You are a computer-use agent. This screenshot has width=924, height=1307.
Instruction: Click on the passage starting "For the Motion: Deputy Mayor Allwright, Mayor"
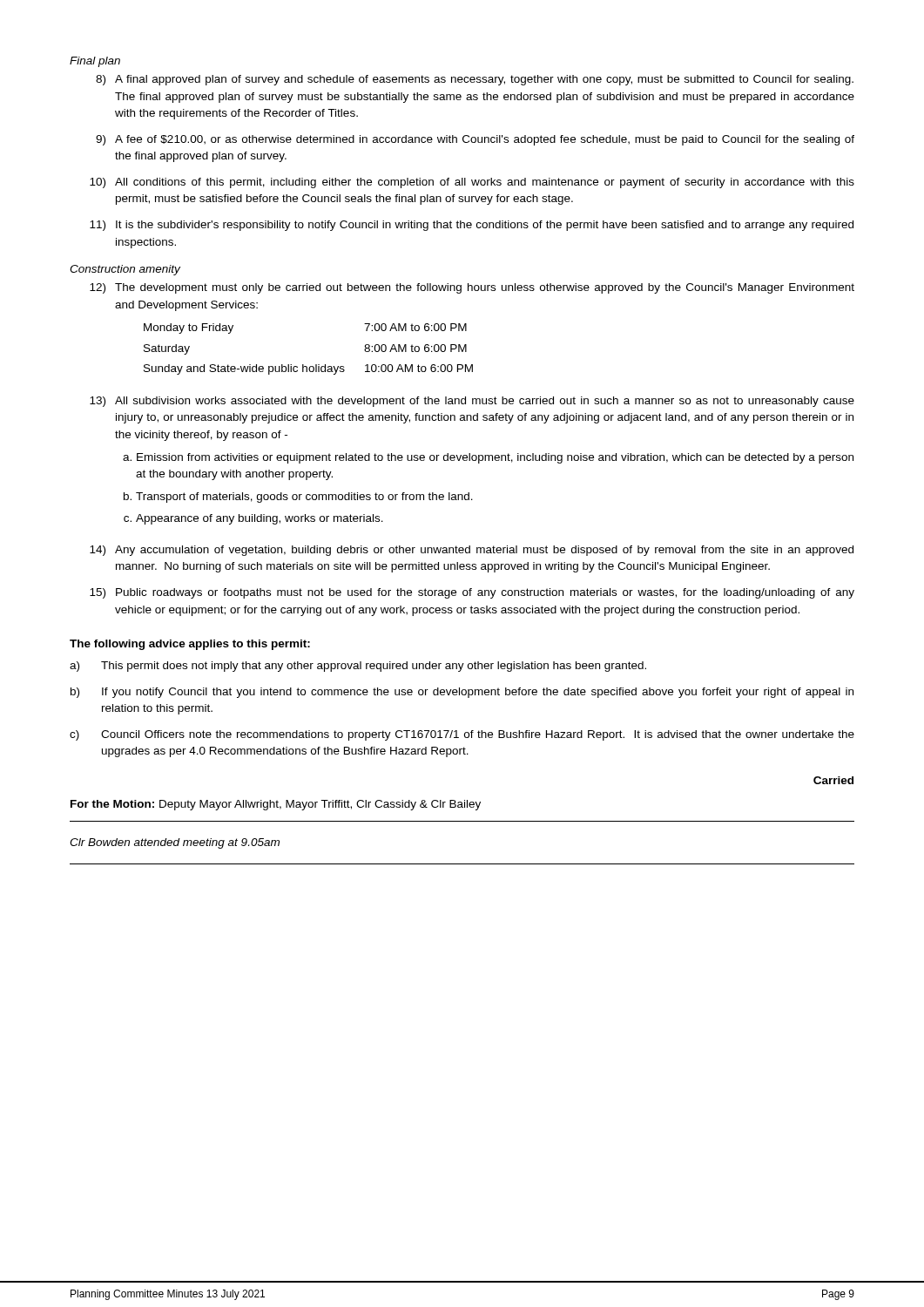coord(275,804)
